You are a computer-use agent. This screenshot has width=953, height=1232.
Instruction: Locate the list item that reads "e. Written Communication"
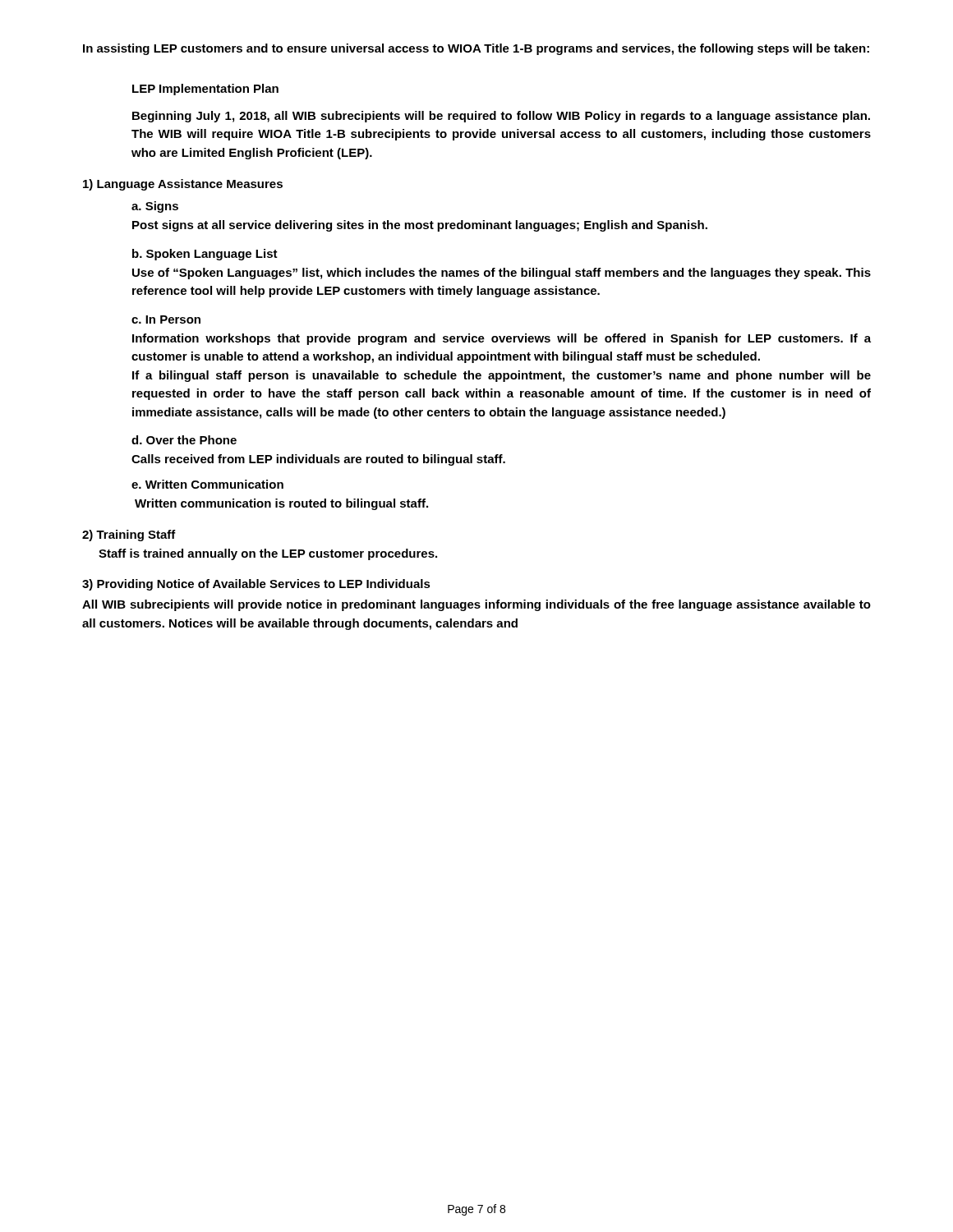207,484
